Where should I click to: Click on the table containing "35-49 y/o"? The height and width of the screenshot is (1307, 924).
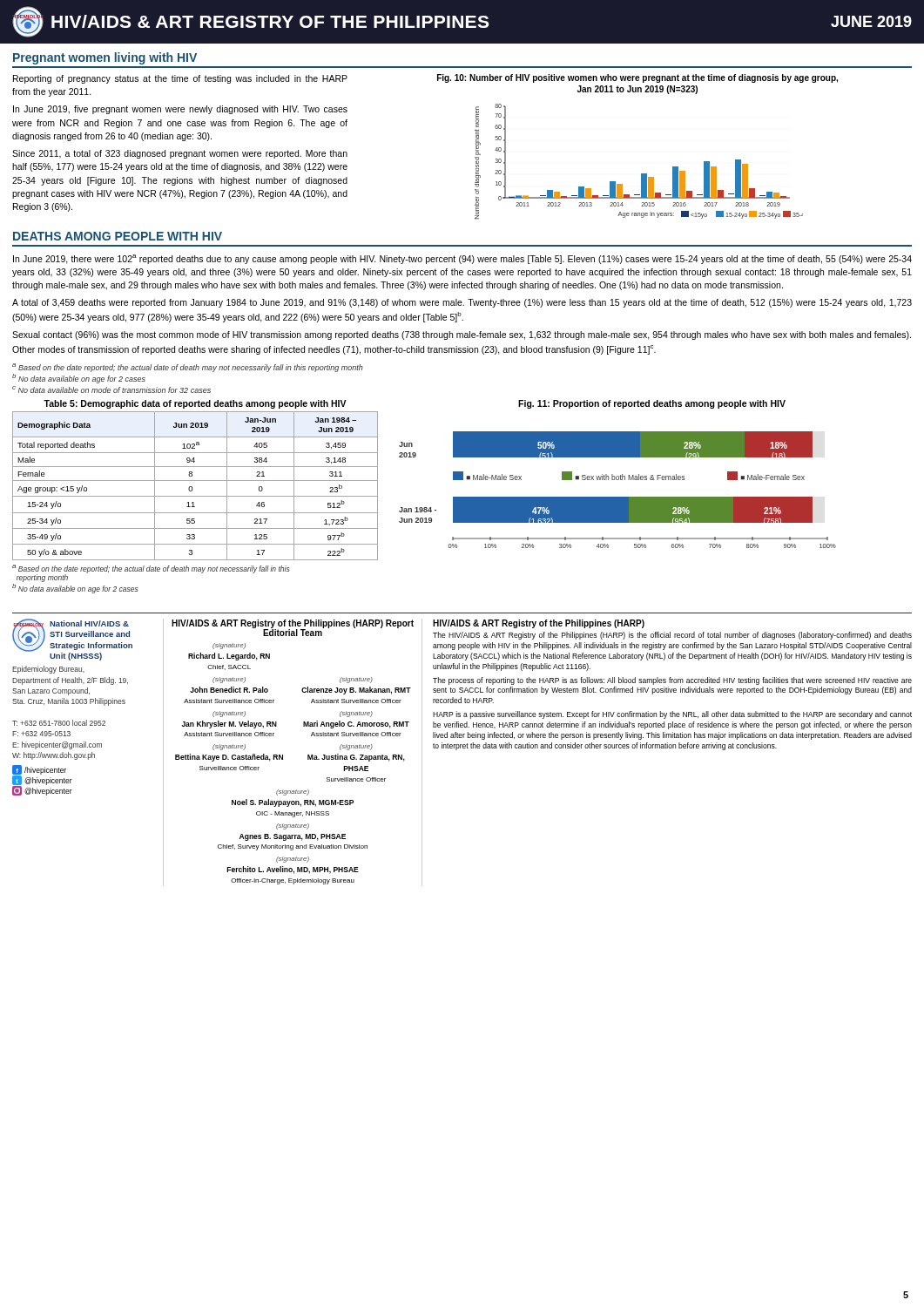(x=195, y=486)
